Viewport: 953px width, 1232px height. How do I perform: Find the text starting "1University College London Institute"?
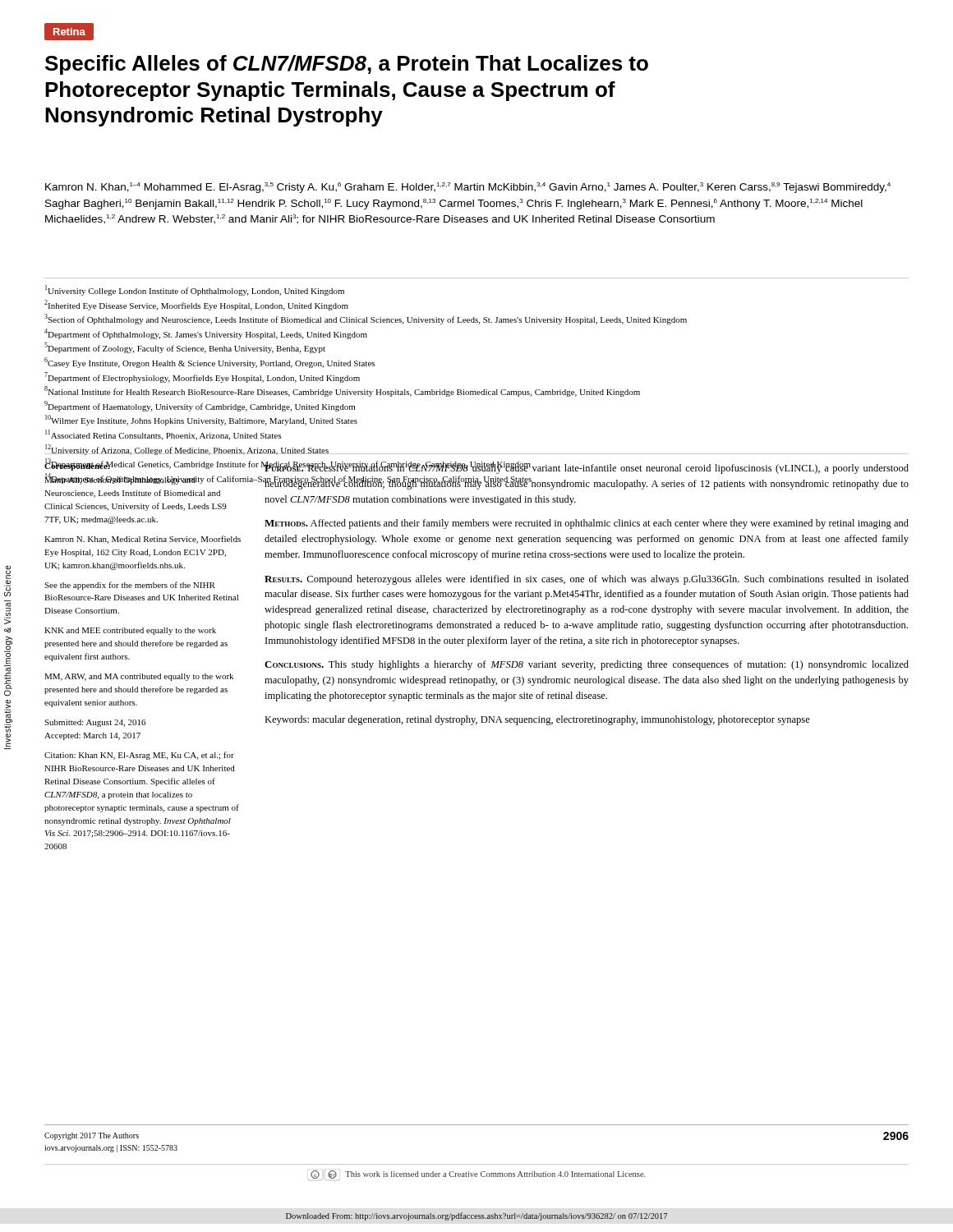click(476, 385)
